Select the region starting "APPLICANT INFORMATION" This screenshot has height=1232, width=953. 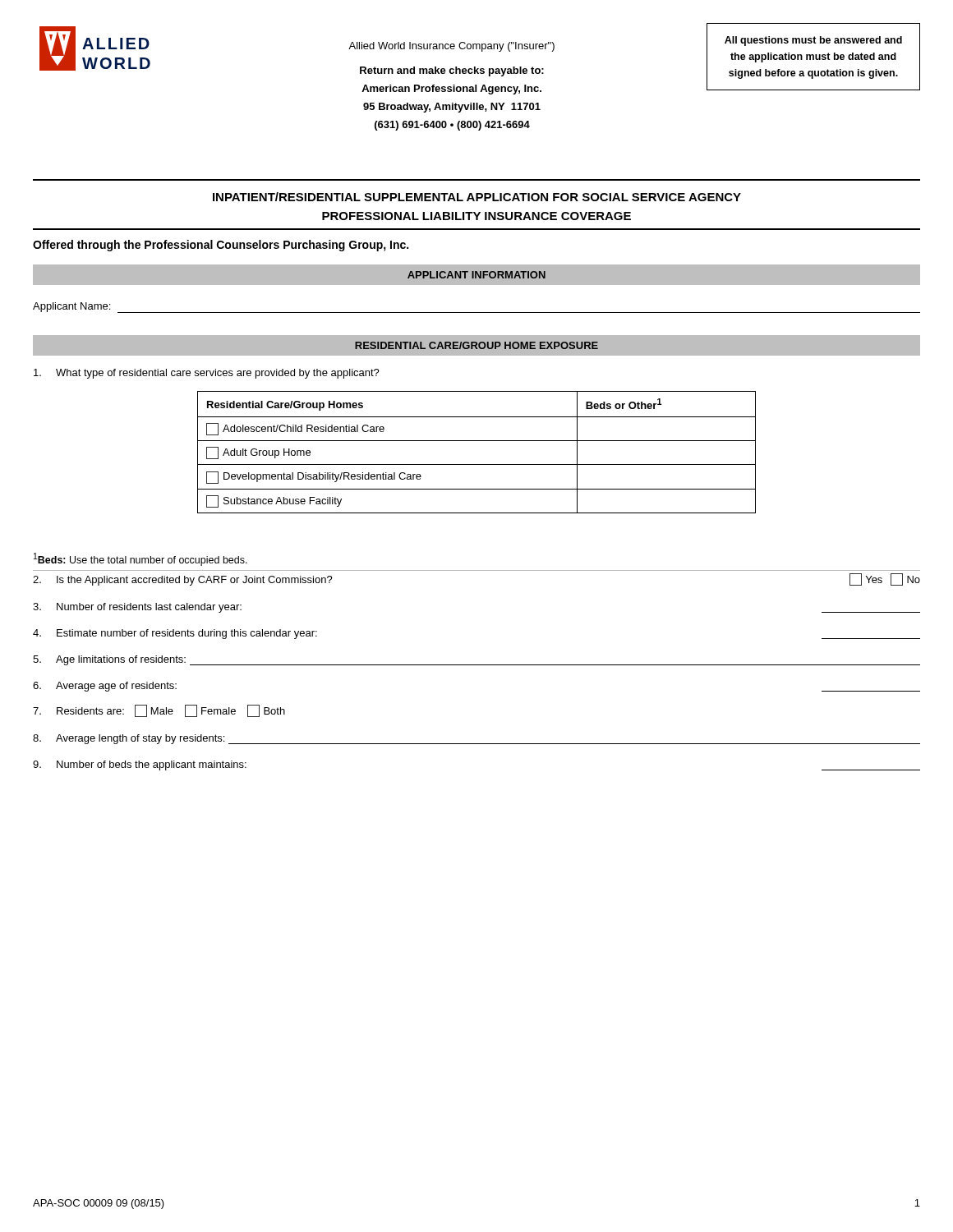pos(476,275)
